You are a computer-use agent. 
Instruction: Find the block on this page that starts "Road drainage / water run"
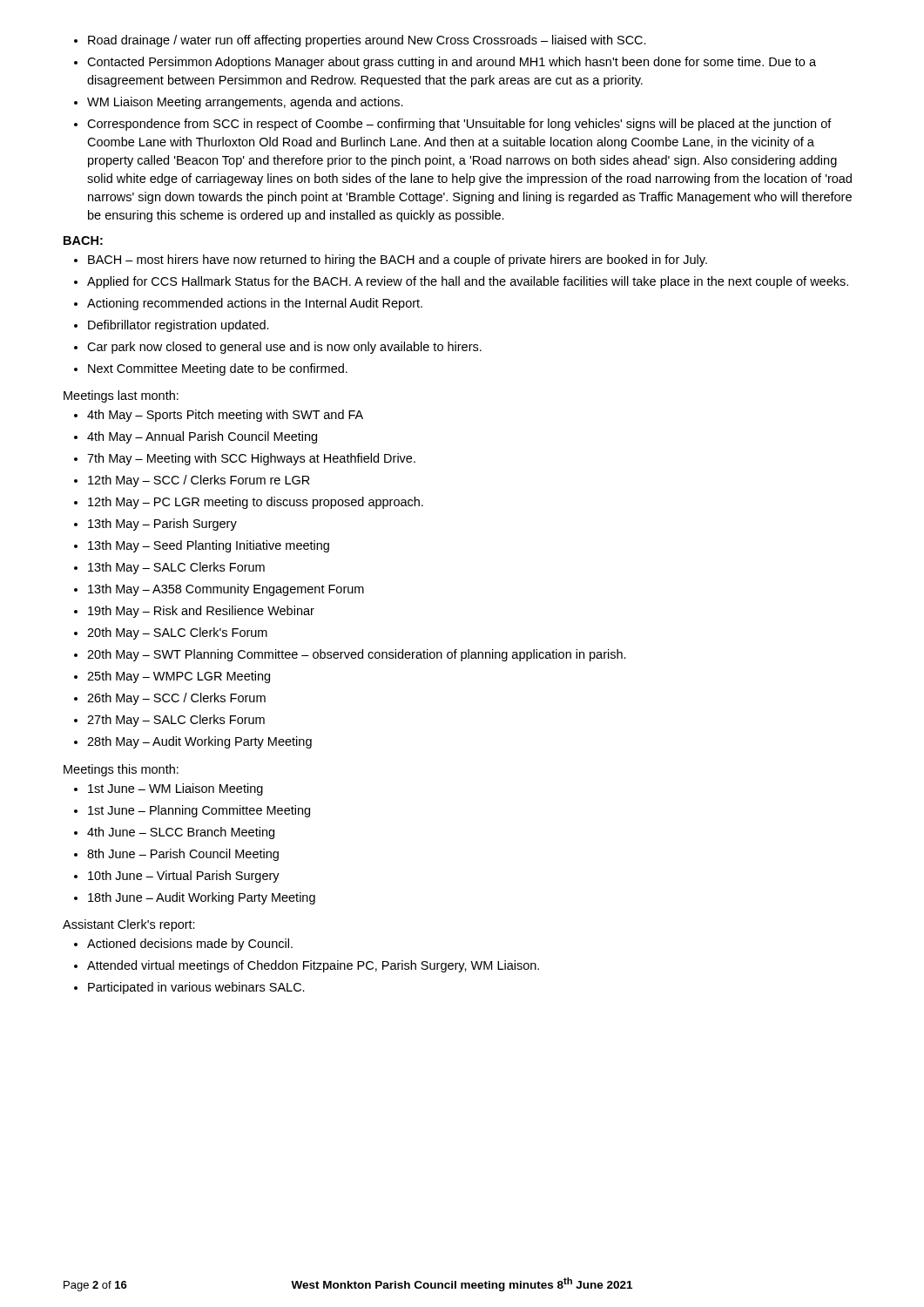(x=474, y=41)
